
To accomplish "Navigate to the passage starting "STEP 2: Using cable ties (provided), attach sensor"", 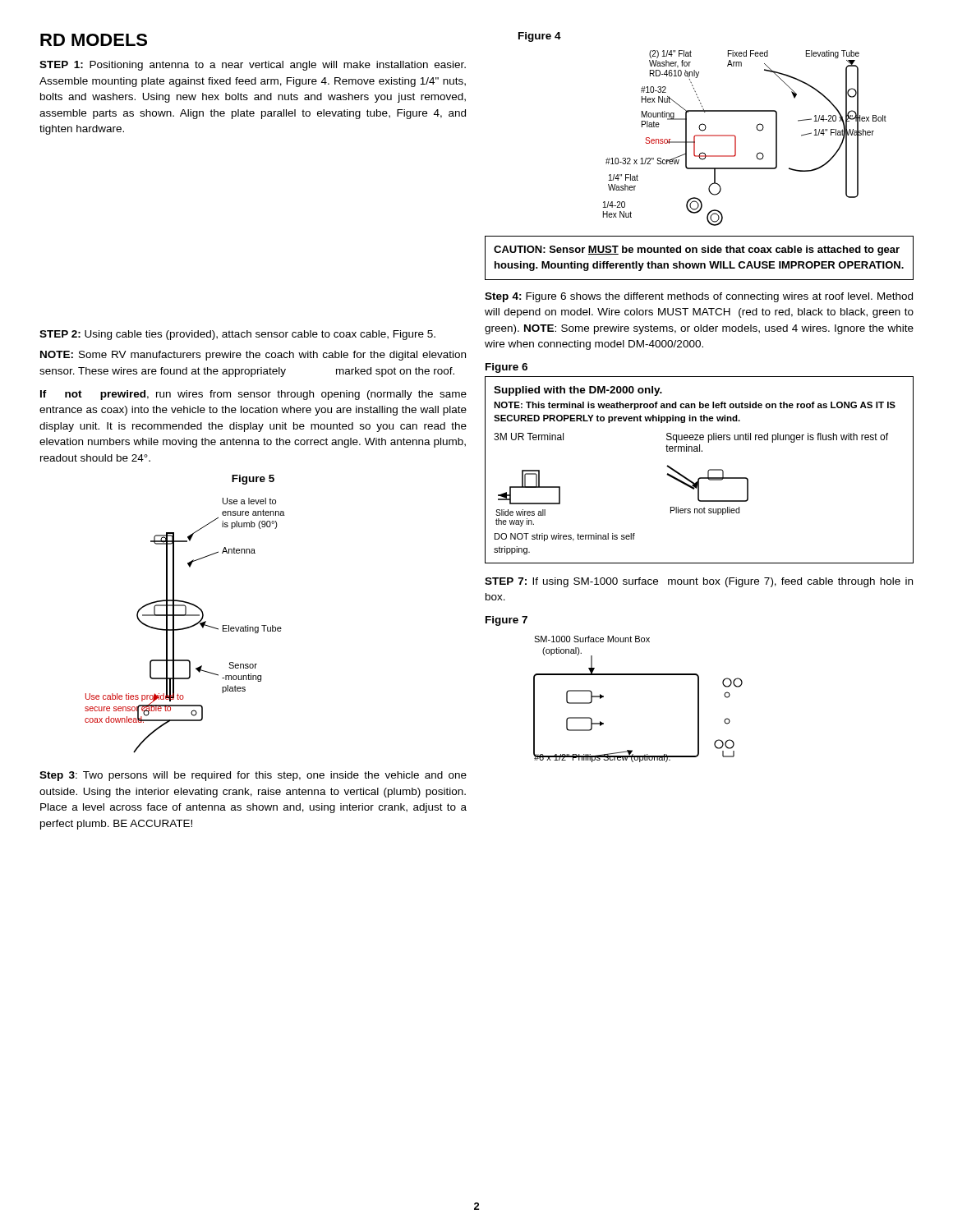I will [238, 334].
